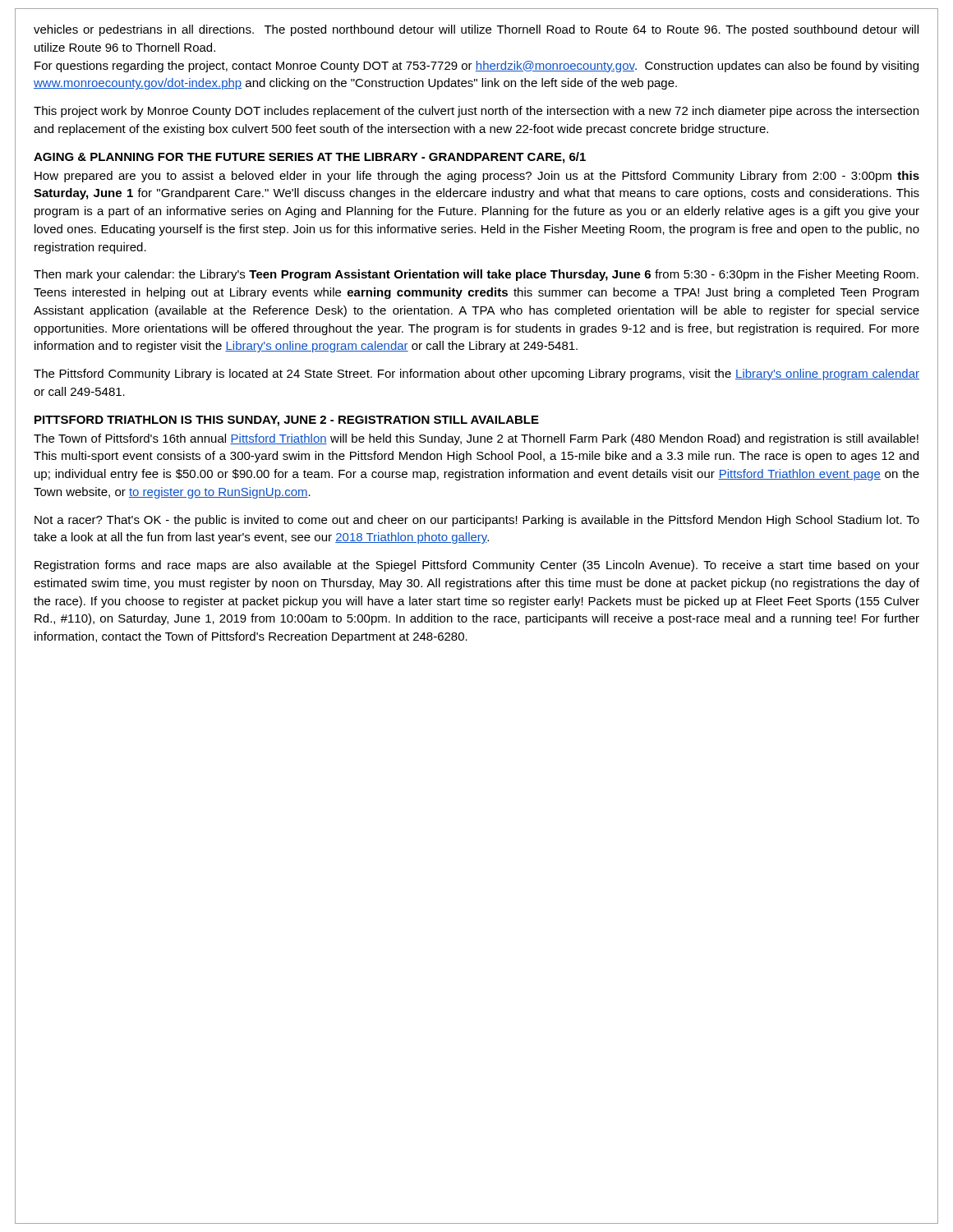
Task: Click on the section header that reads "AGING & PLANNING FOR THE"
Action: coord(310,156)
